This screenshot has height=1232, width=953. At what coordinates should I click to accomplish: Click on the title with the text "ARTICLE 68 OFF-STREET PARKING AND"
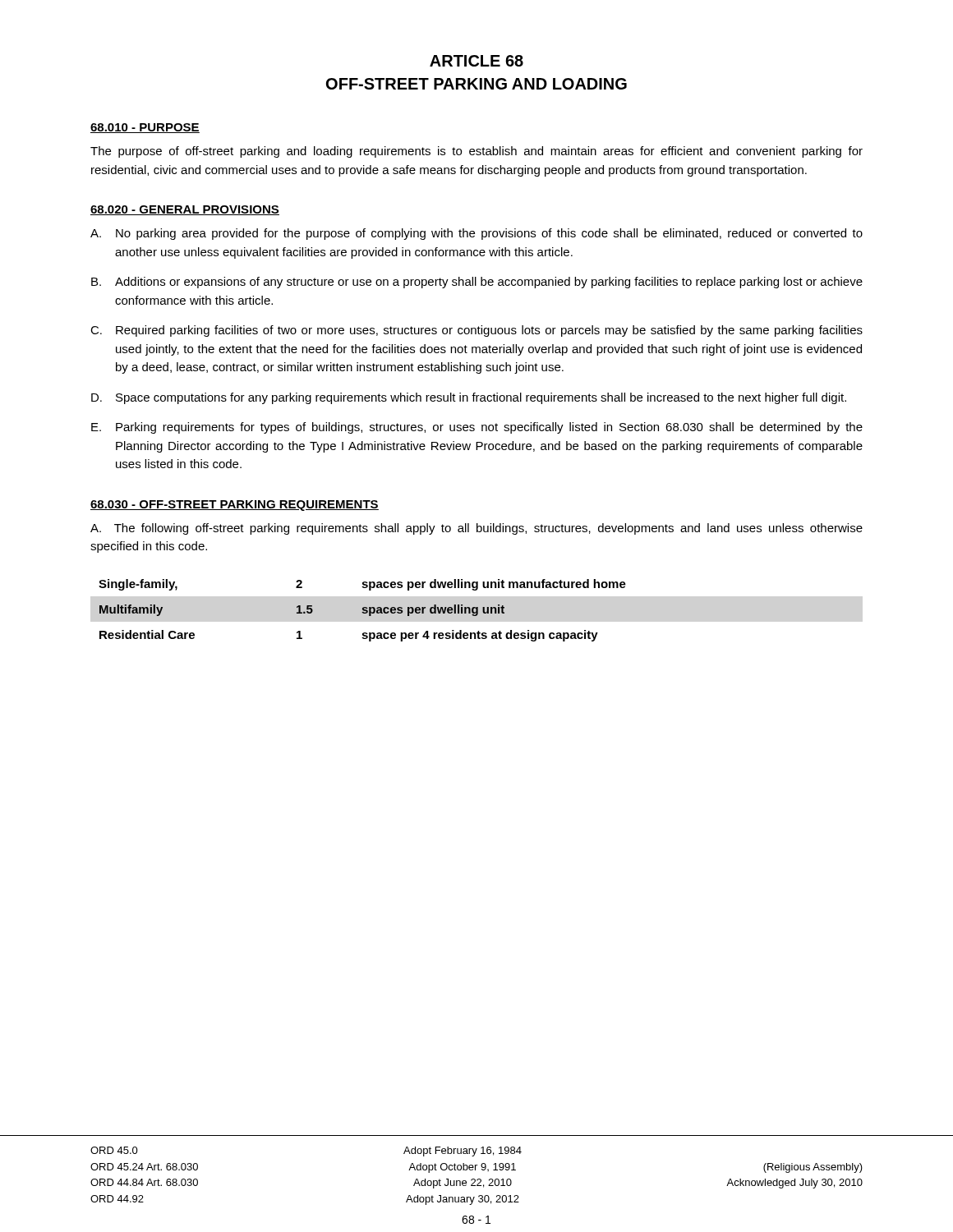[x=476, y=72]
